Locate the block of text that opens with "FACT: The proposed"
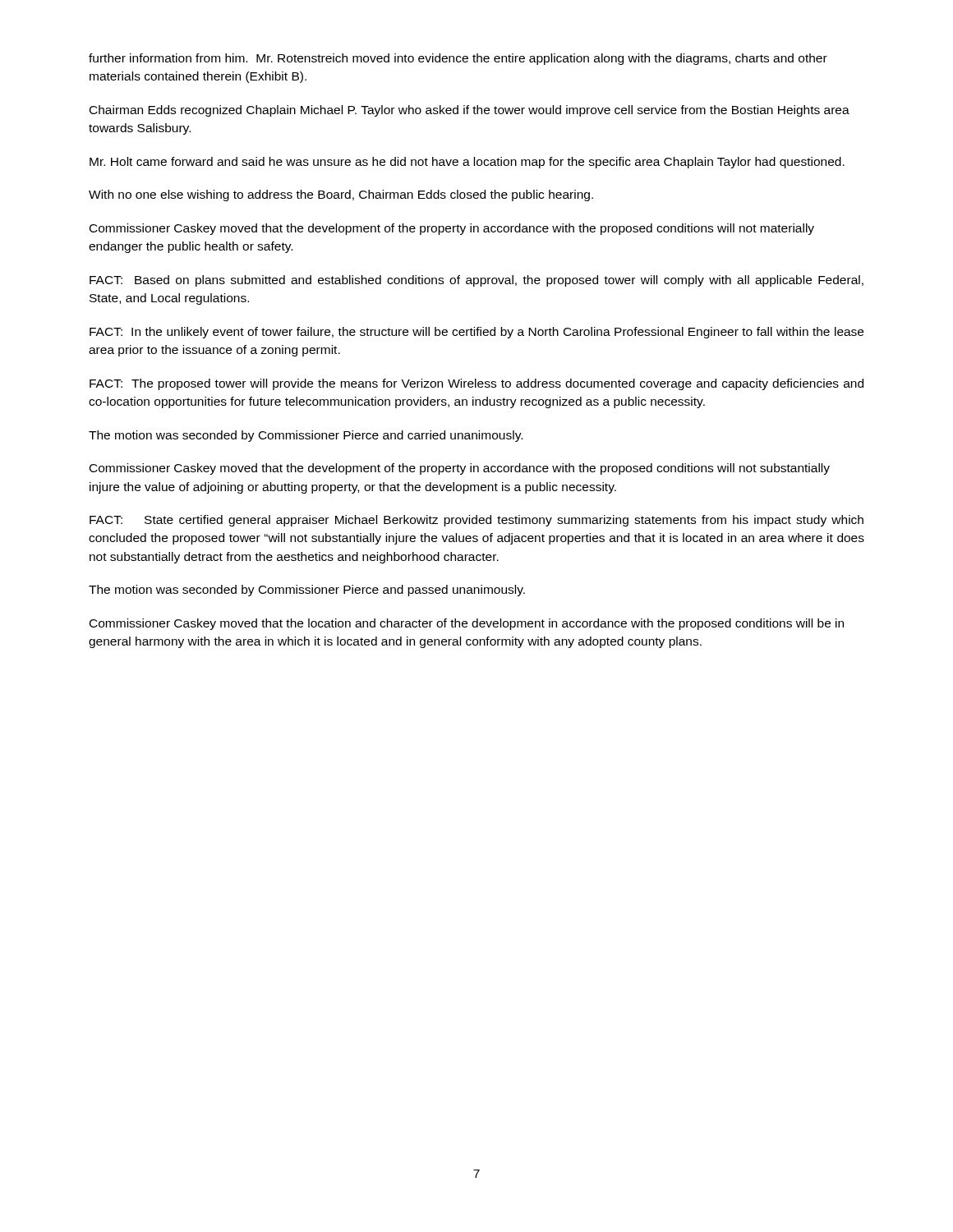The height and width of the screenshot is (1232, 953). point(476,392)
